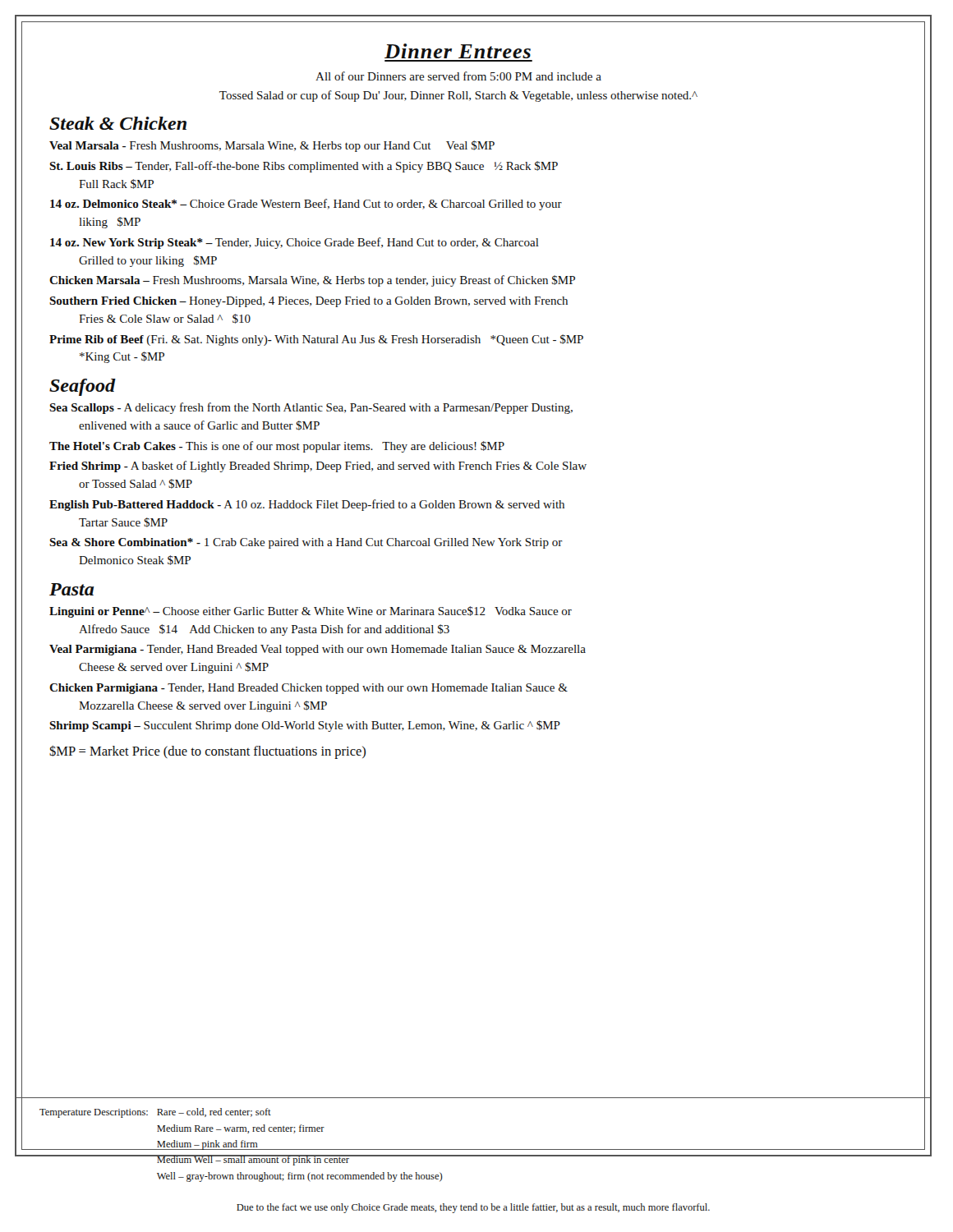Select the list item containing "14 oz. Delmonico Steak* – Choice Grade"

pos(458,214)
